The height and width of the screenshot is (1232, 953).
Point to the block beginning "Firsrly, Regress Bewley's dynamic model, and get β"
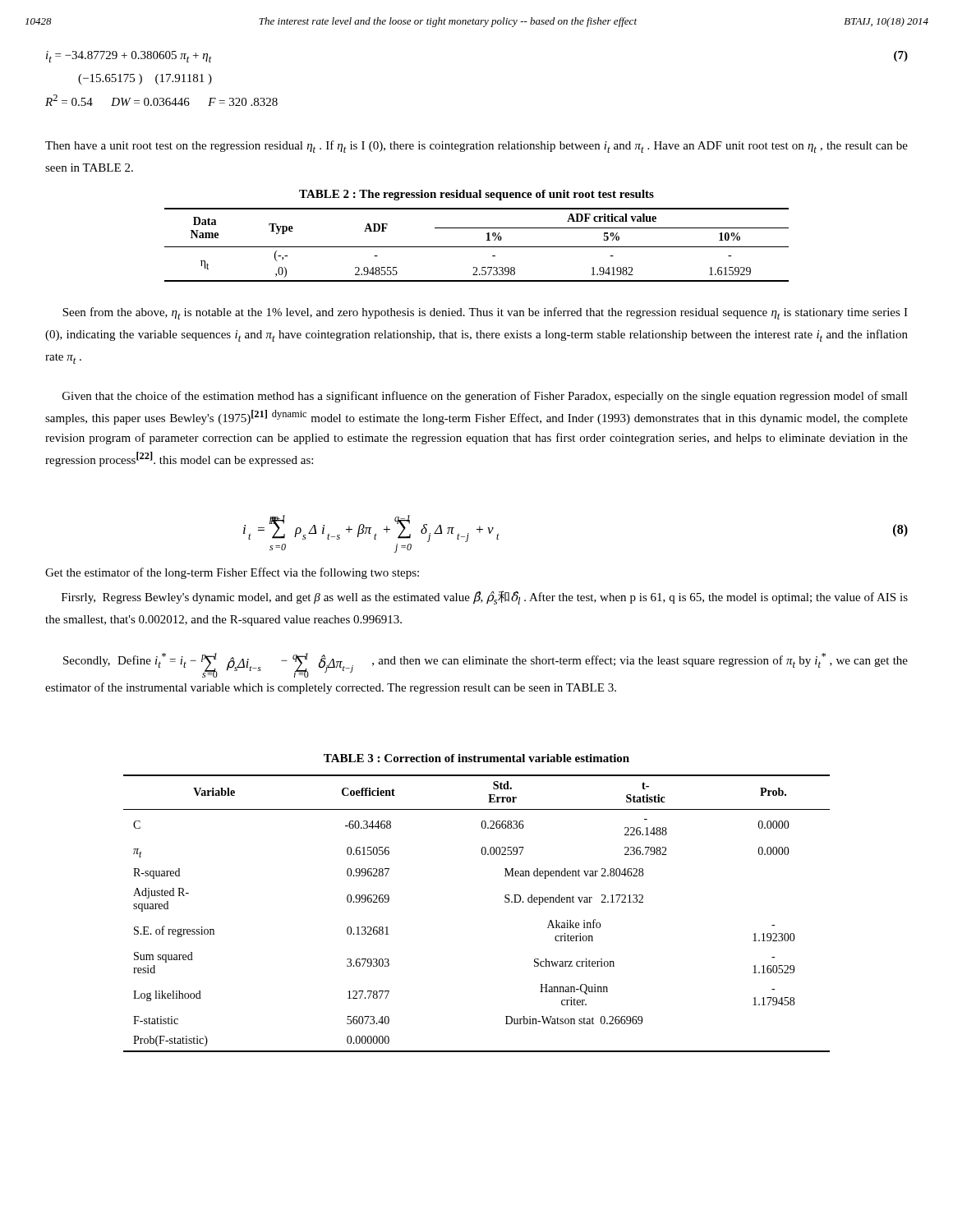pyautogui.click(x=476, y=608)
